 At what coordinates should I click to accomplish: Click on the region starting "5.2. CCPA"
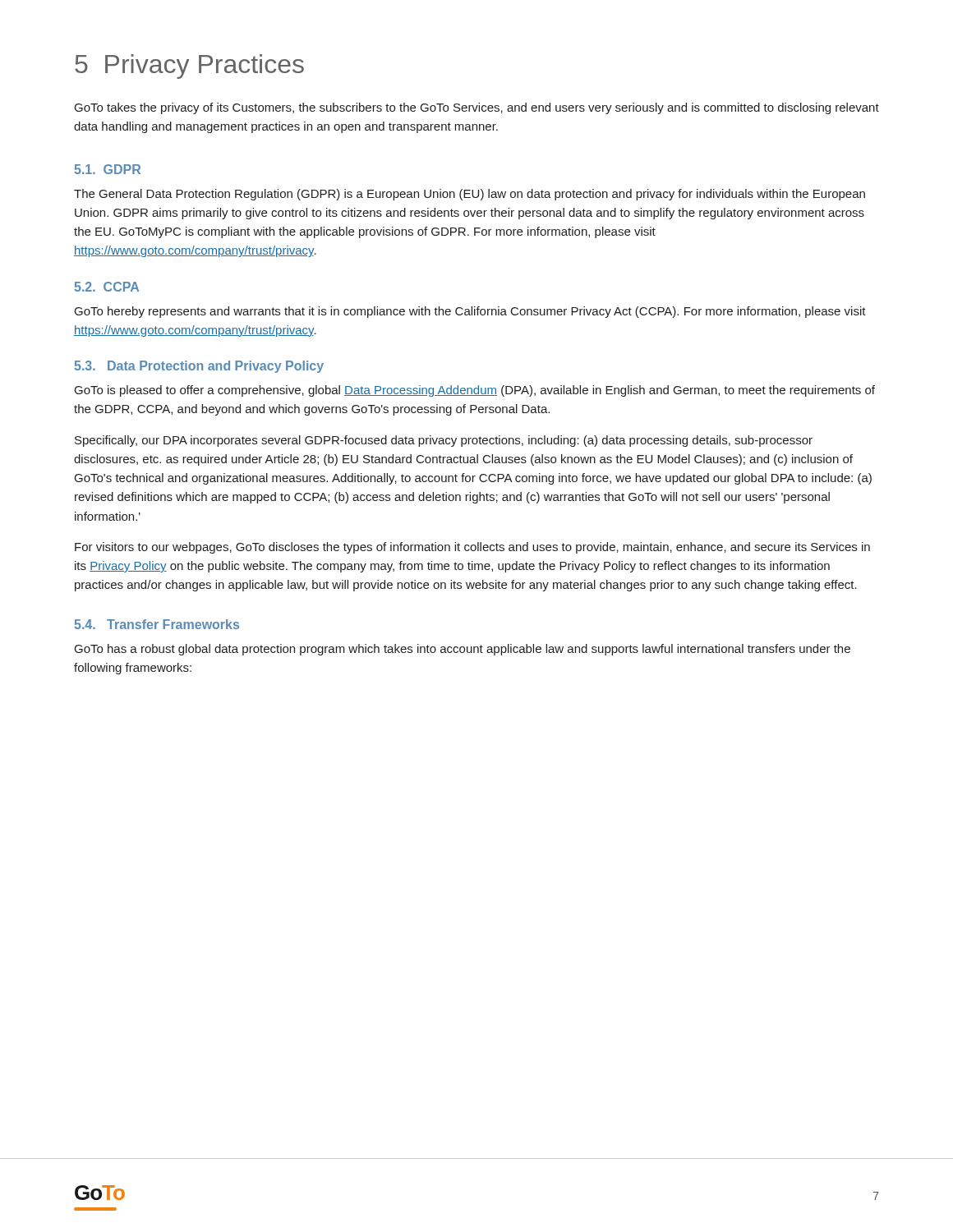point(107,287)
